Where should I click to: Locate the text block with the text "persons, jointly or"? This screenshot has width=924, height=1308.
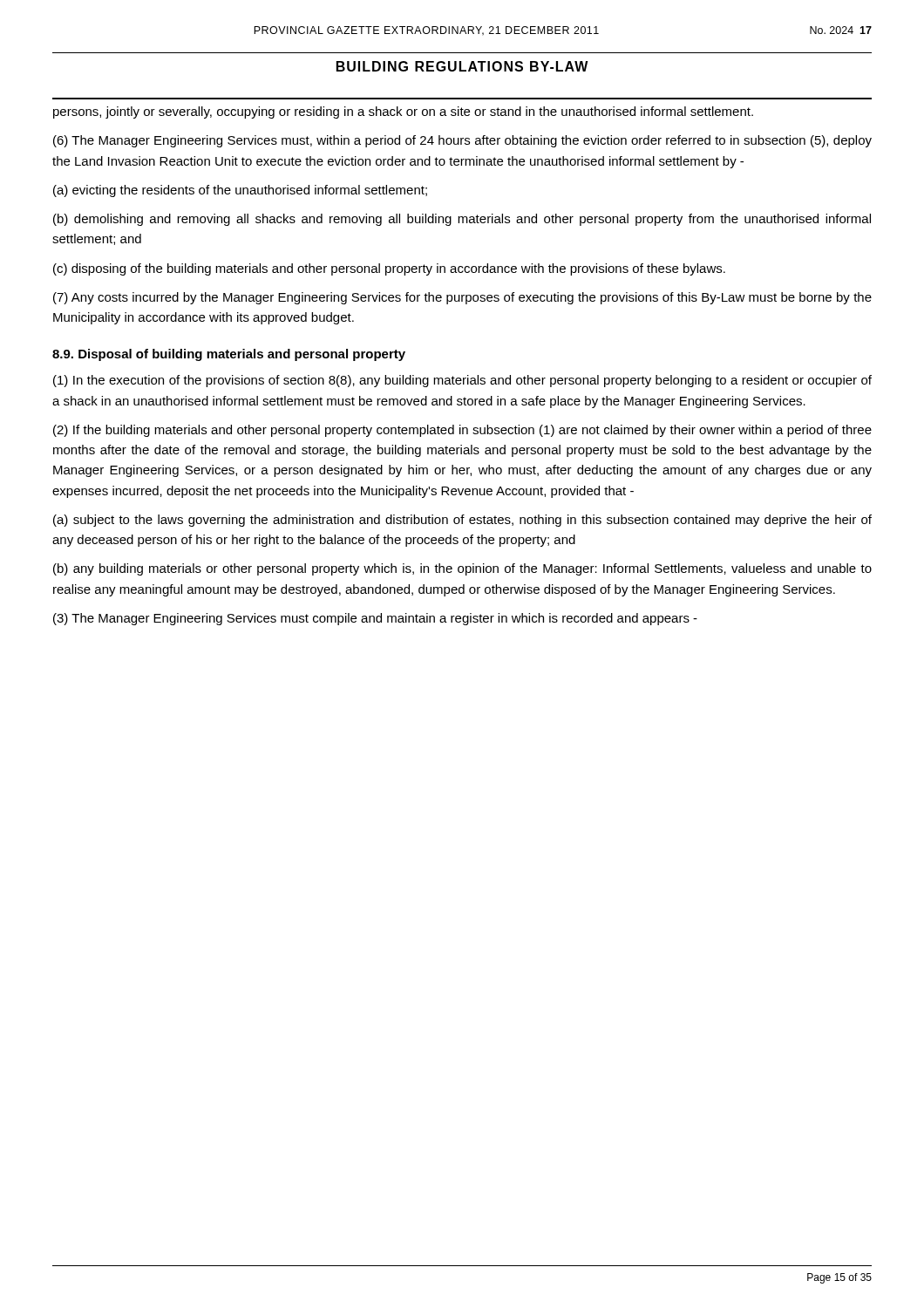click(403, 111)
